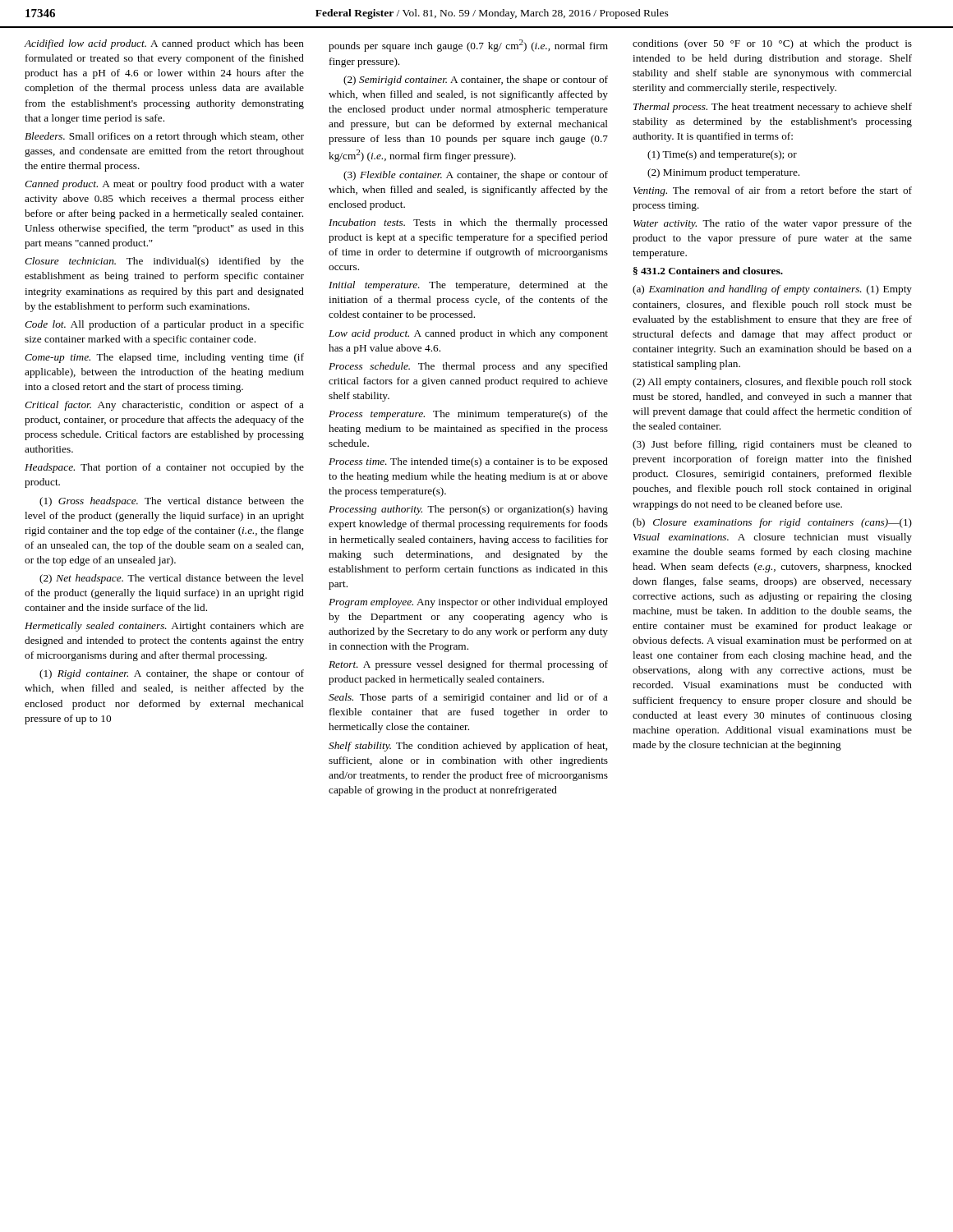Navigate to the passage starting "Acidified low acid product."

(x=164, y=81)
